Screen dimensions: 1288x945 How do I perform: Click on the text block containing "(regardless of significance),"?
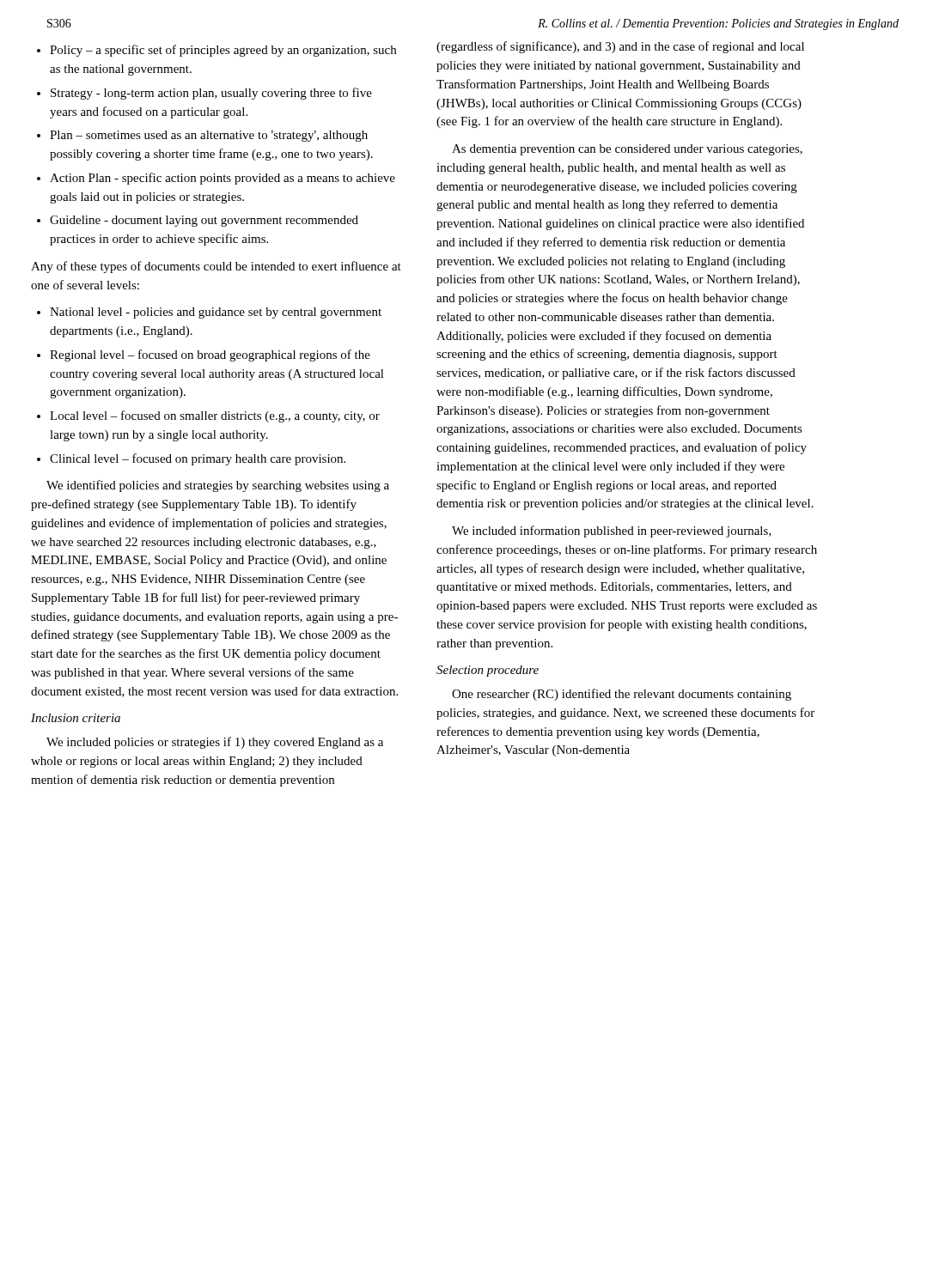(629, 345)
